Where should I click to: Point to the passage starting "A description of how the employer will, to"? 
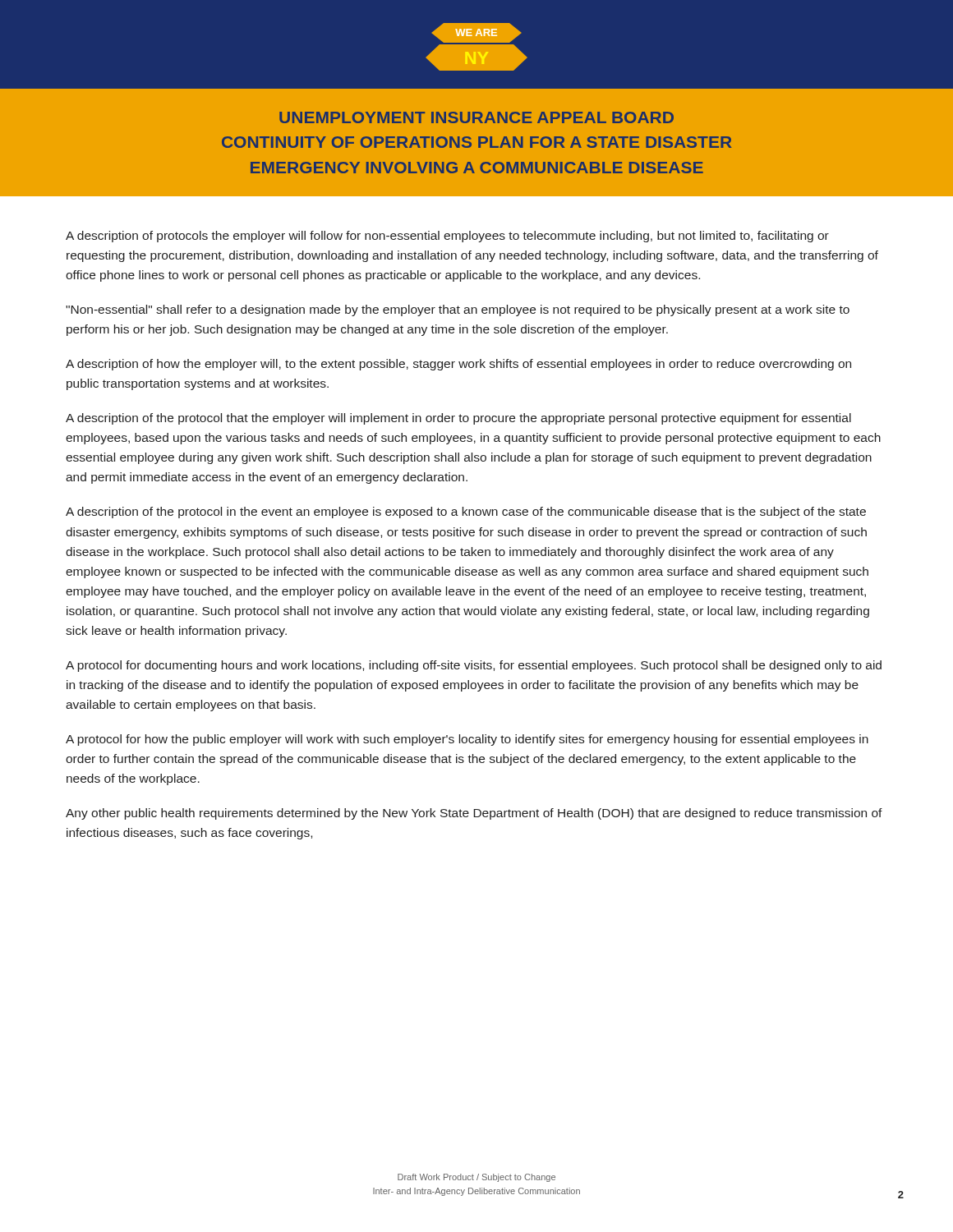coord(476,374)
